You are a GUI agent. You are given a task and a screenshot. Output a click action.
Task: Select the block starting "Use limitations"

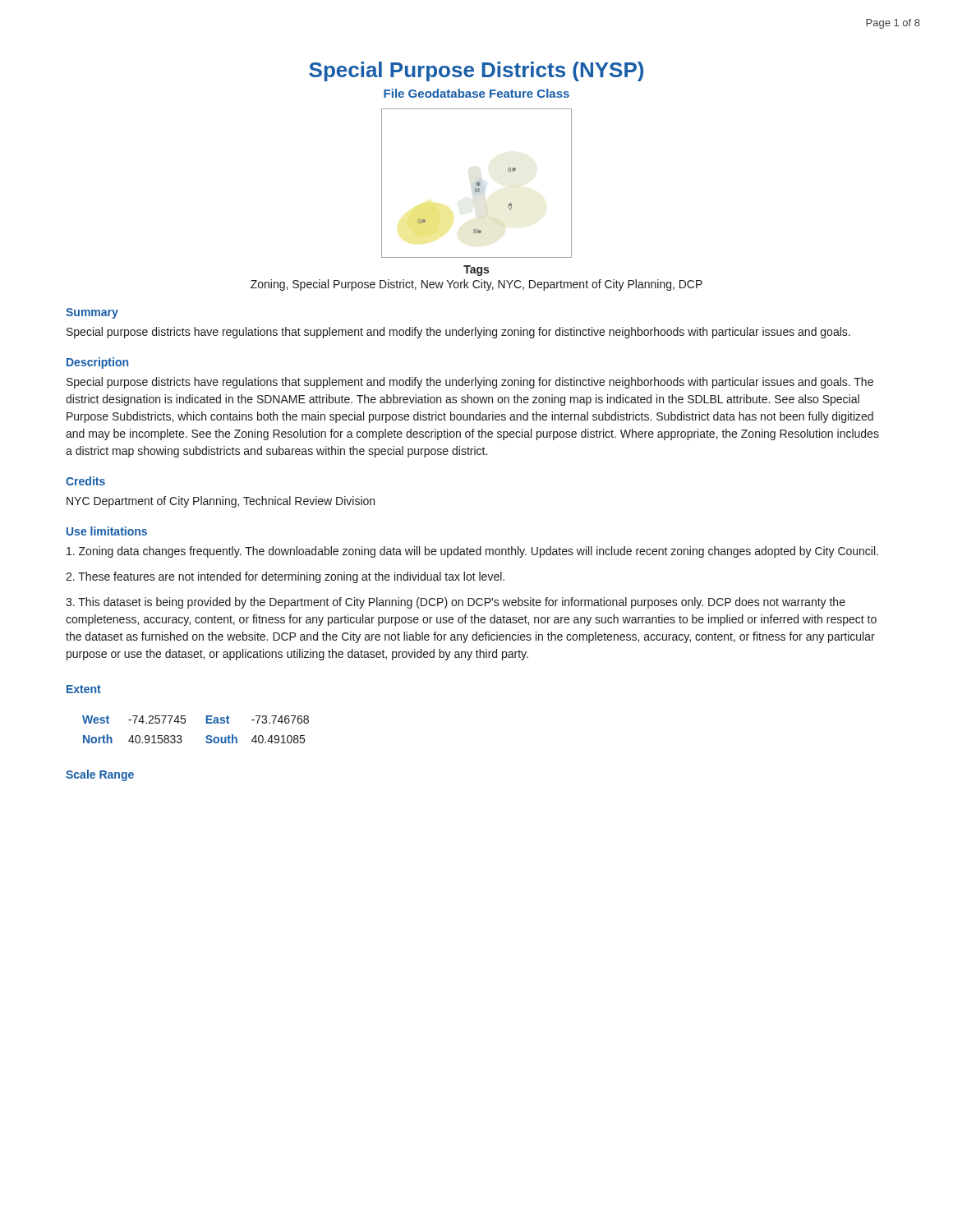pyautogui.click(x=107, y=531)
